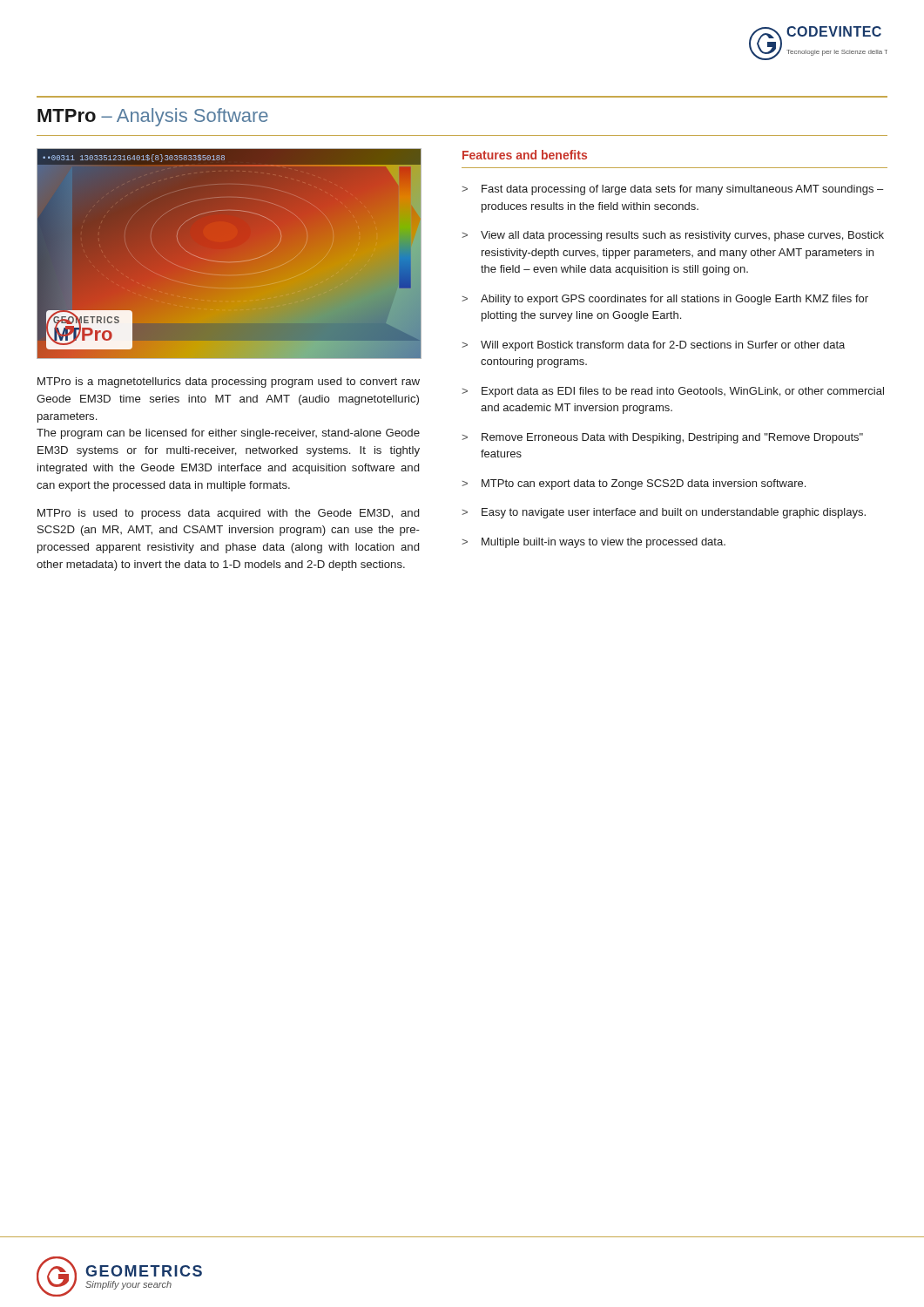
Task: Where is the passage that starts "MTPro is a magnetotellurics"?
Action: (228, 473)
